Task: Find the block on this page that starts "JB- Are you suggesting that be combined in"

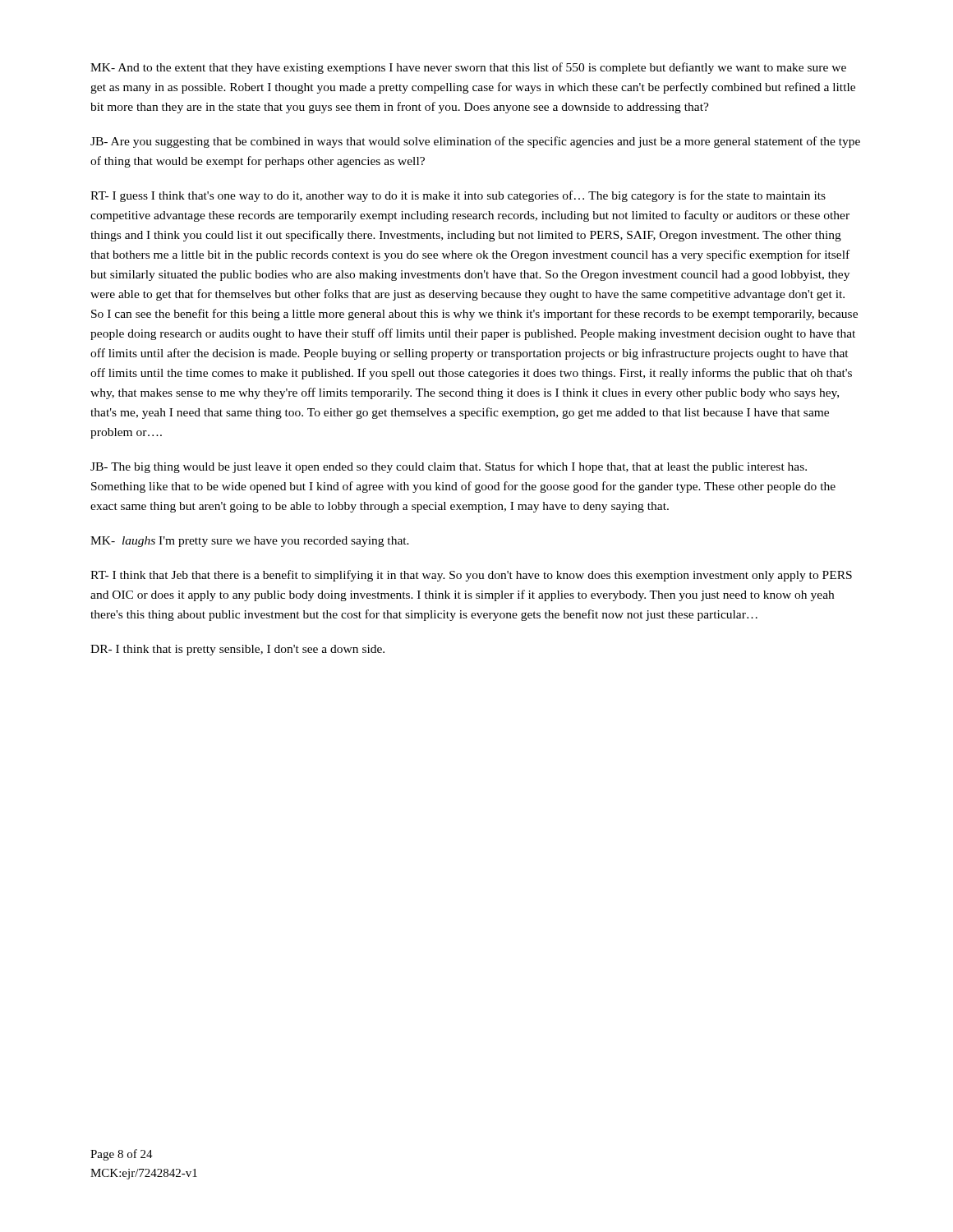Action: tap(475, 151)
